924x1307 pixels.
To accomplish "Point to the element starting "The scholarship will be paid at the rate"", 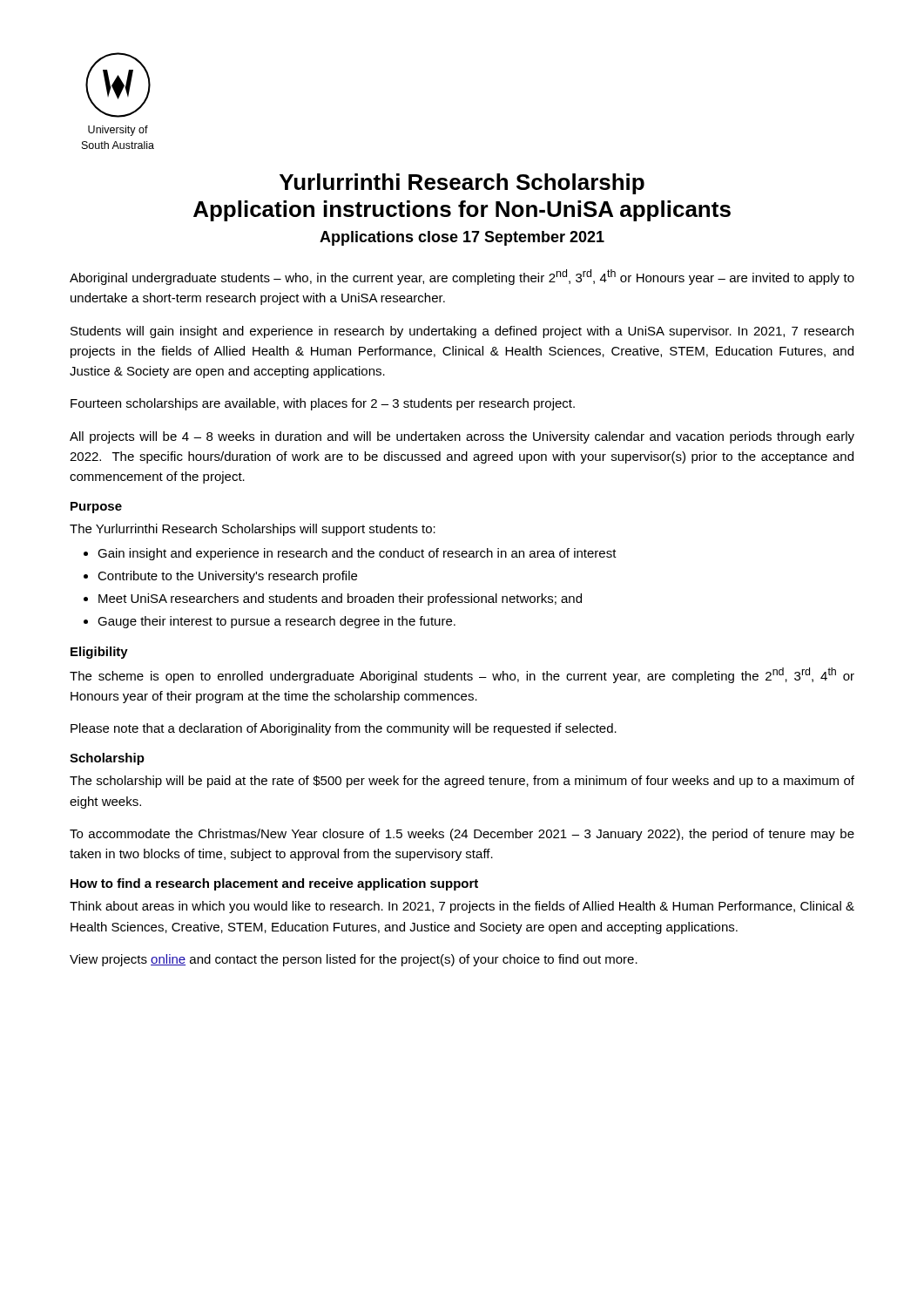I will (462, 791).
